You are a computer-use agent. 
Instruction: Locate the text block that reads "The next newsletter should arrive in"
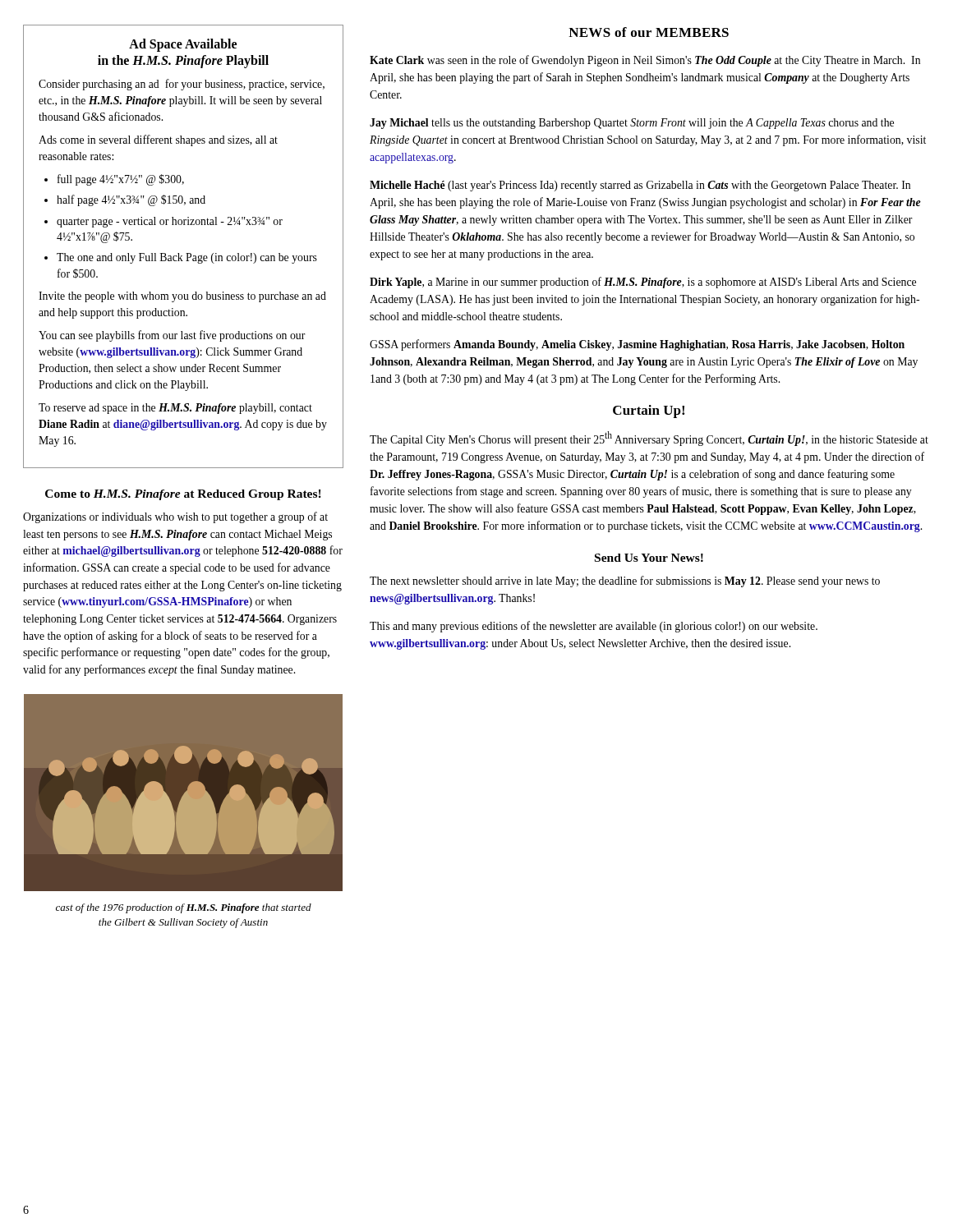625,590
